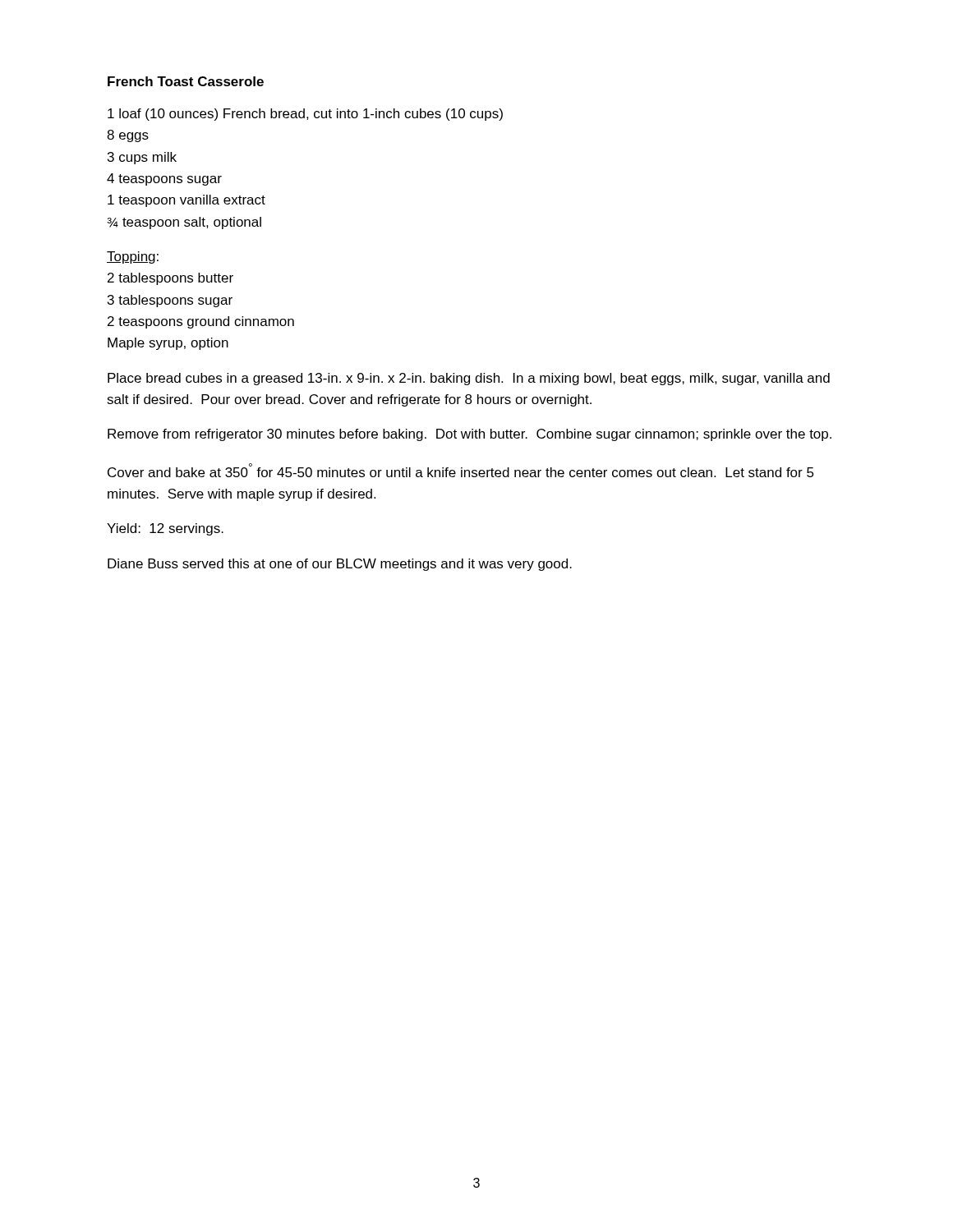Locate the passage starting "Yield: 12 servings."
953x1232 pixels.
click(x=166, y=529)
